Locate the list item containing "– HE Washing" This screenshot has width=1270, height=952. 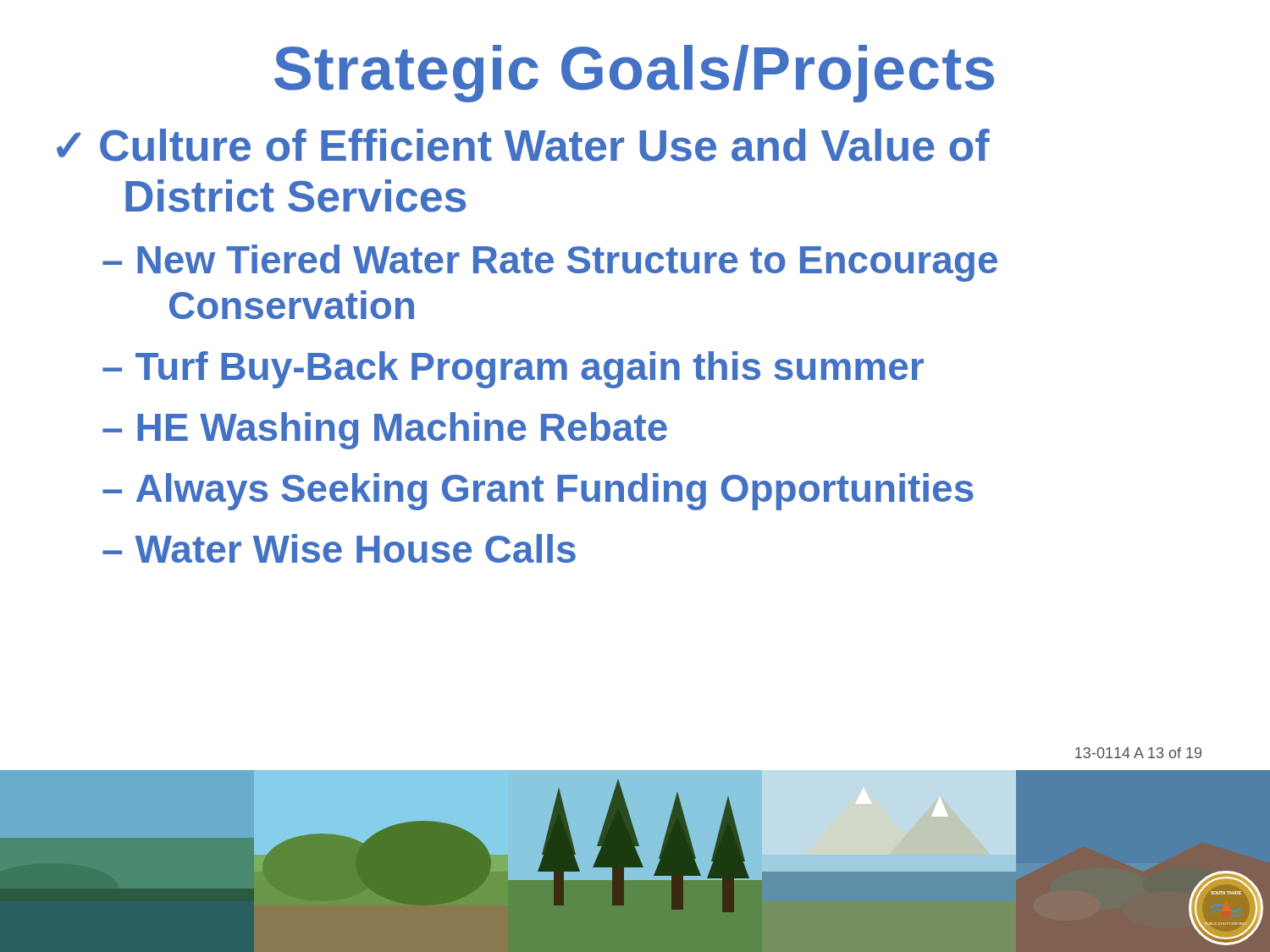(x=385, y=427)
